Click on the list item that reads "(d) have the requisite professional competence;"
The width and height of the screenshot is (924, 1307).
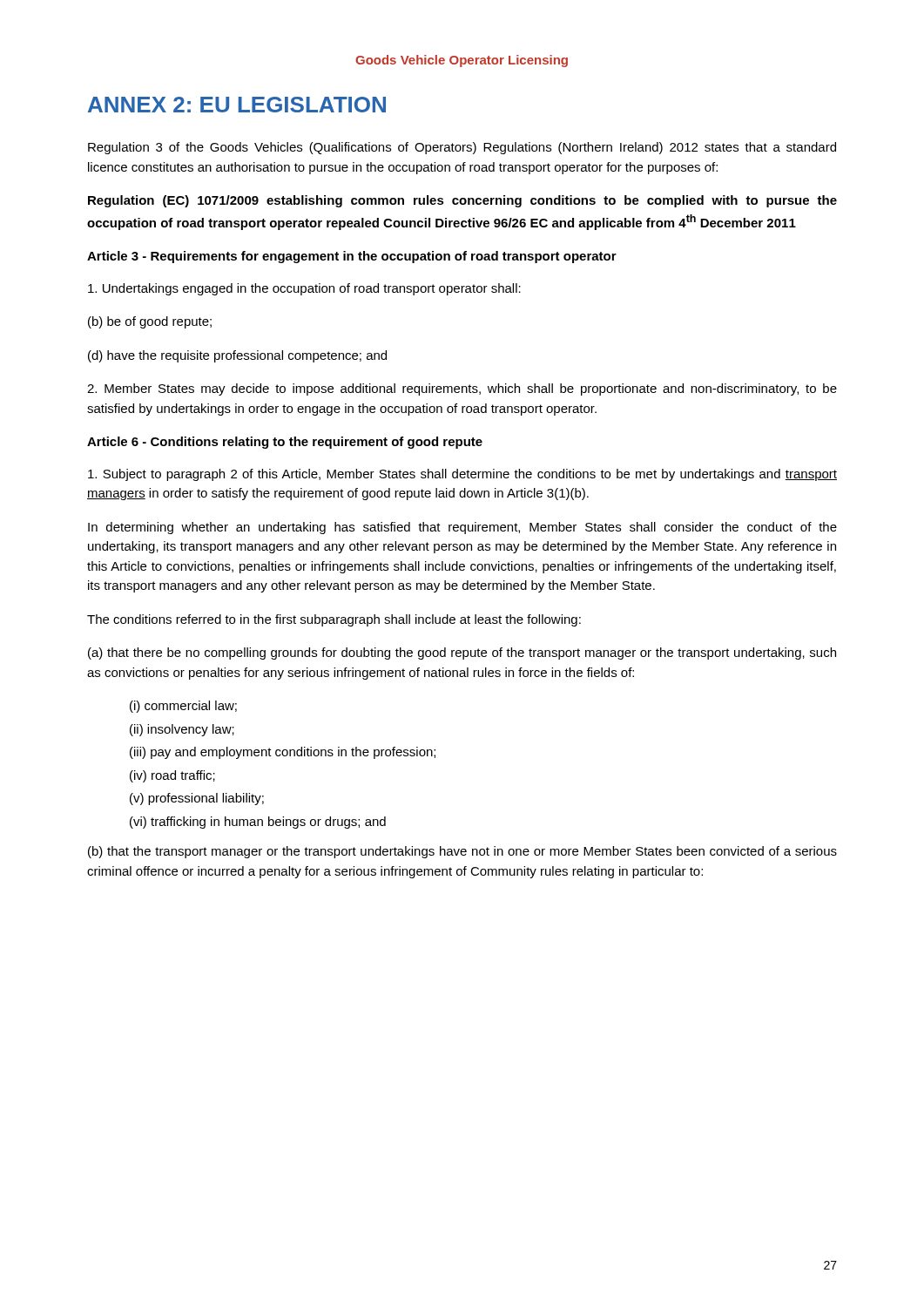pos(237,355)
